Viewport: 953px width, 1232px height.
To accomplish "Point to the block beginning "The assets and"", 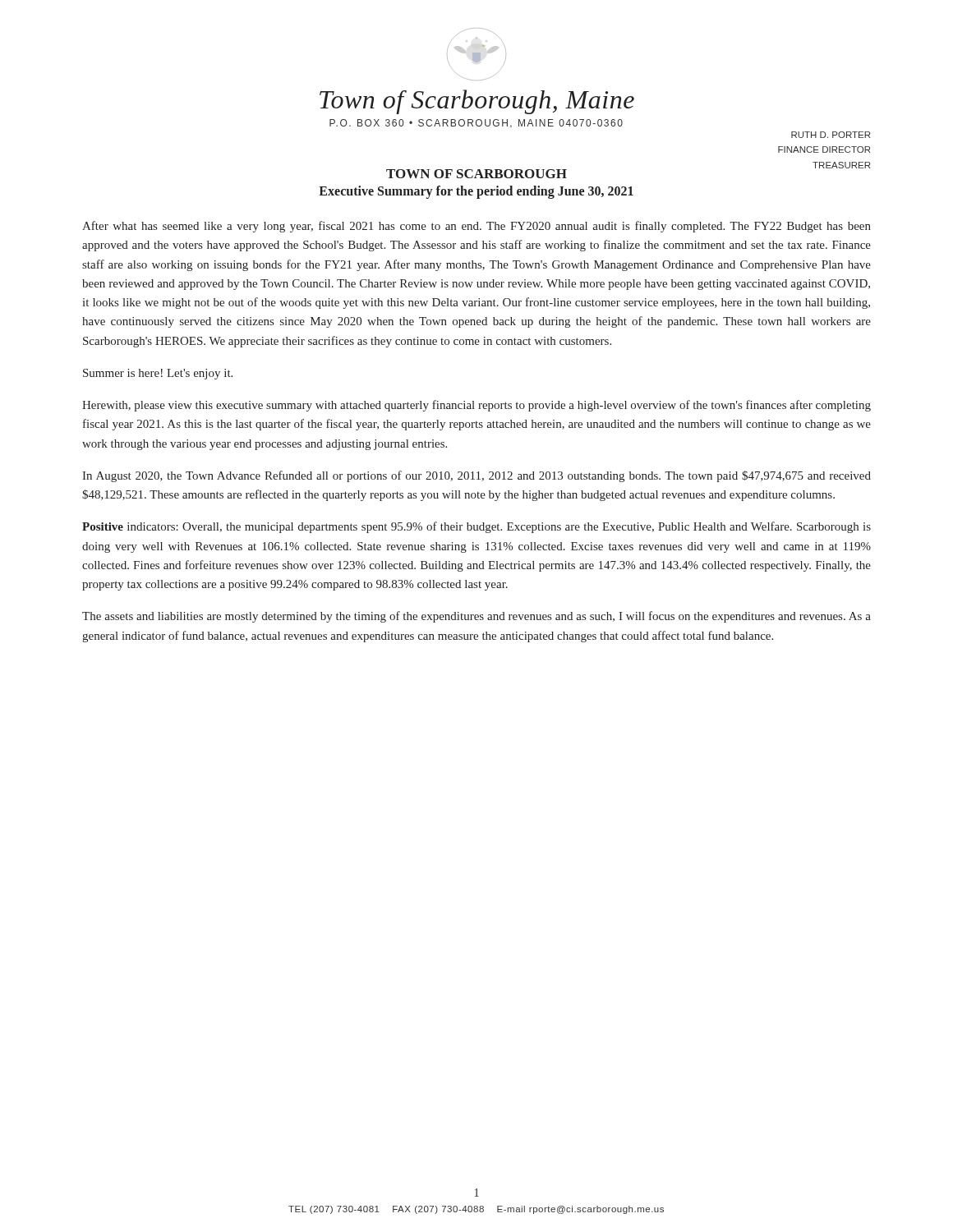I will (x=476, y=626).
